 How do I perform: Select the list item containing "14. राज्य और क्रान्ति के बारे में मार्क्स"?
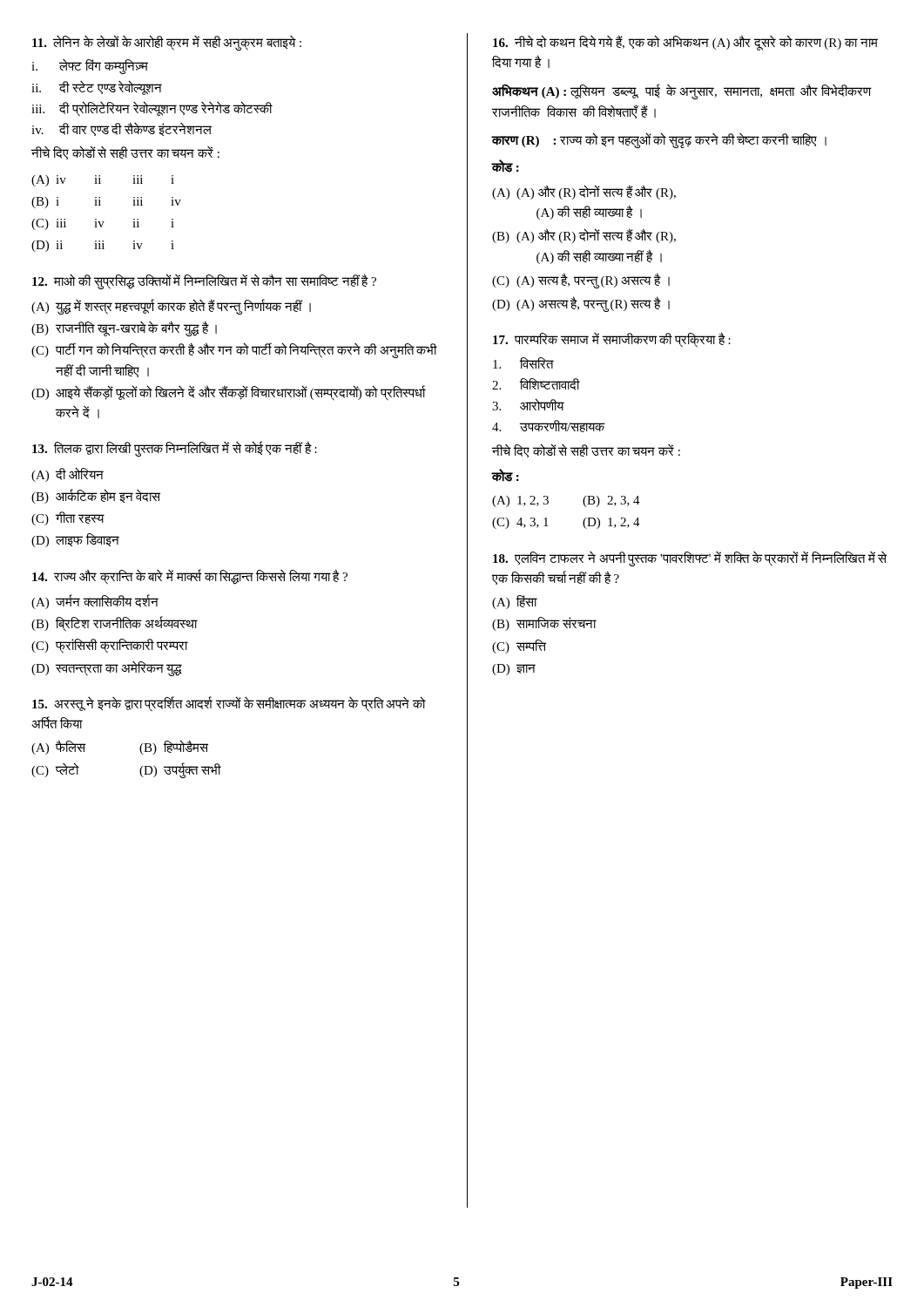tap(190, 577)
